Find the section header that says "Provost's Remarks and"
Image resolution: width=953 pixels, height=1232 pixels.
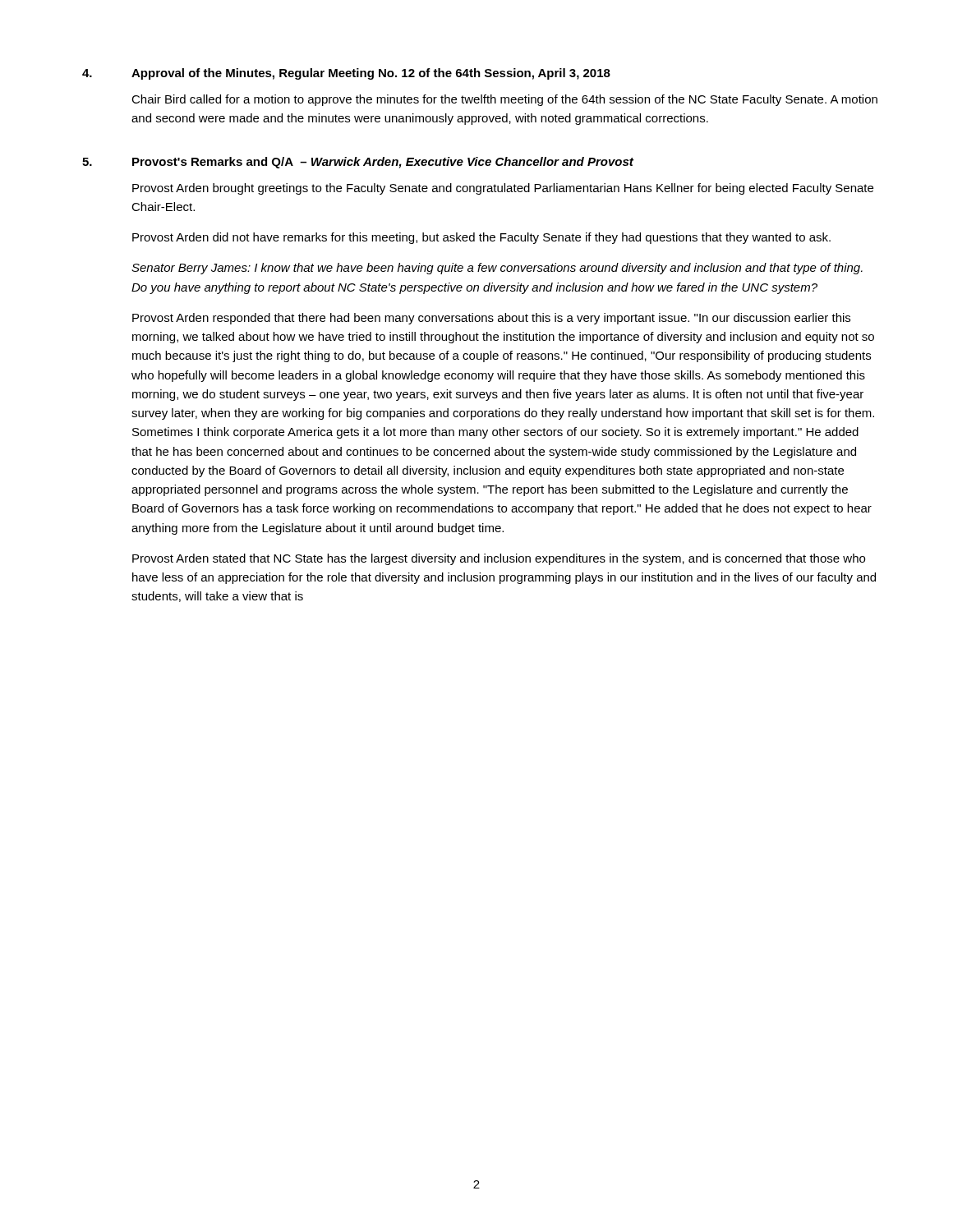[x=382, y=161]
